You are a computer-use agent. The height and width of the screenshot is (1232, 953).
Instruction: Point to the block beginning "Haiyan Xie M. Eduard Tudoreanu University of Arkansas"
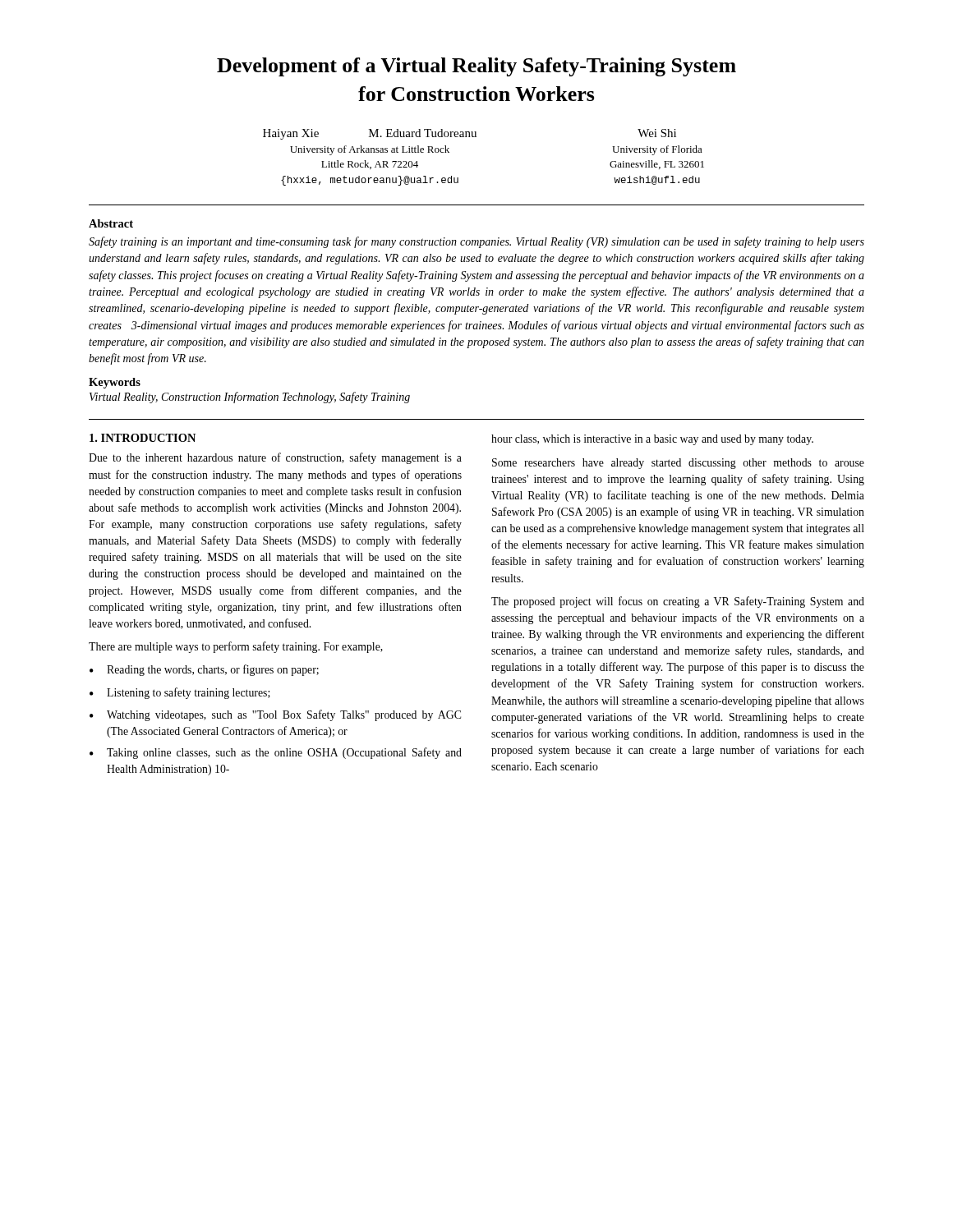[x=470, y=134]
